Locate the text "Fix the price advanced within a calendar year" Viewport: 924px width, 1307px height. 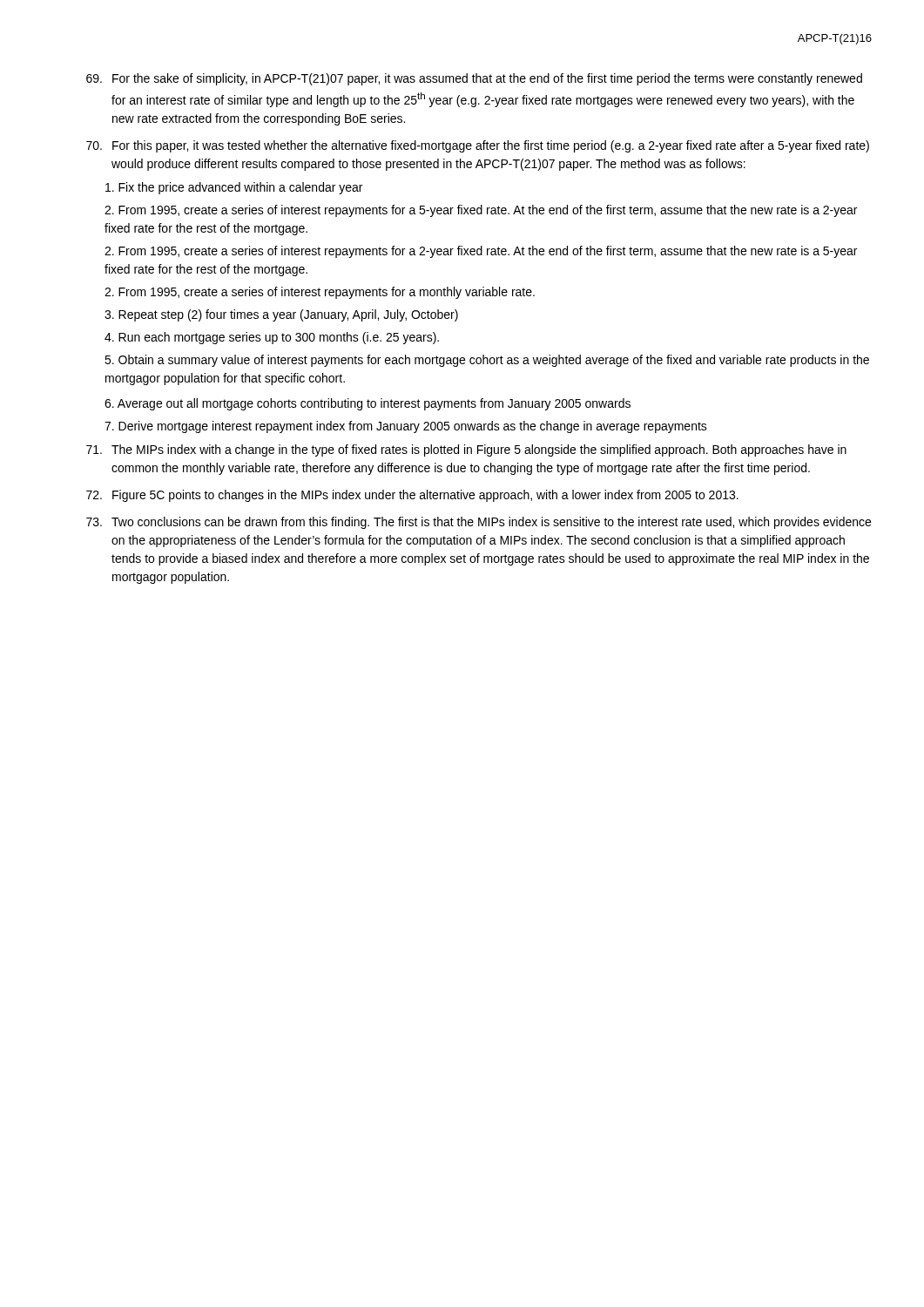point(234,187)
